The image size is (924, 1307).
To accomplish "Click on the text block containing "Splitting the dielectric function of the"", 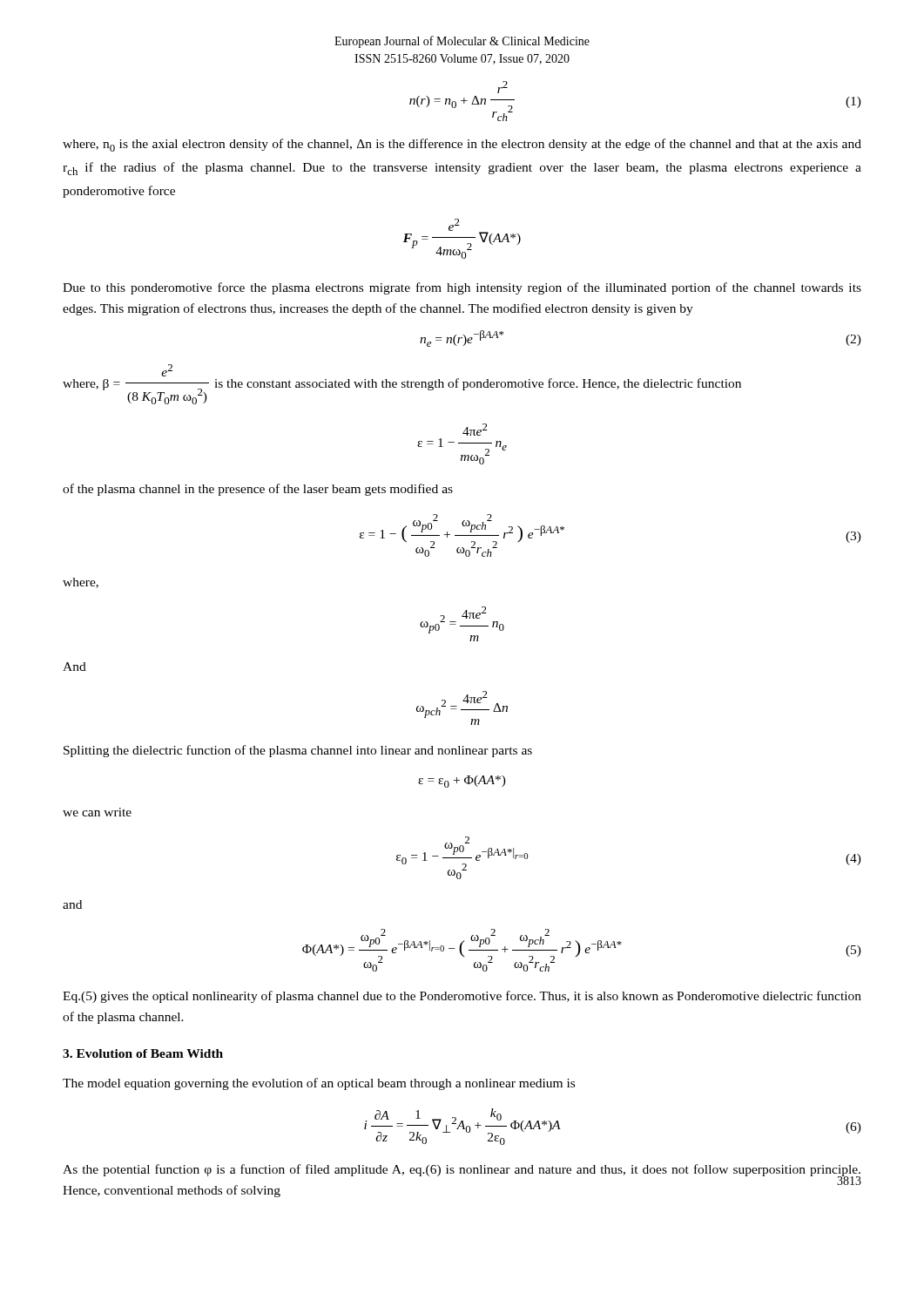I will [298, 750].
